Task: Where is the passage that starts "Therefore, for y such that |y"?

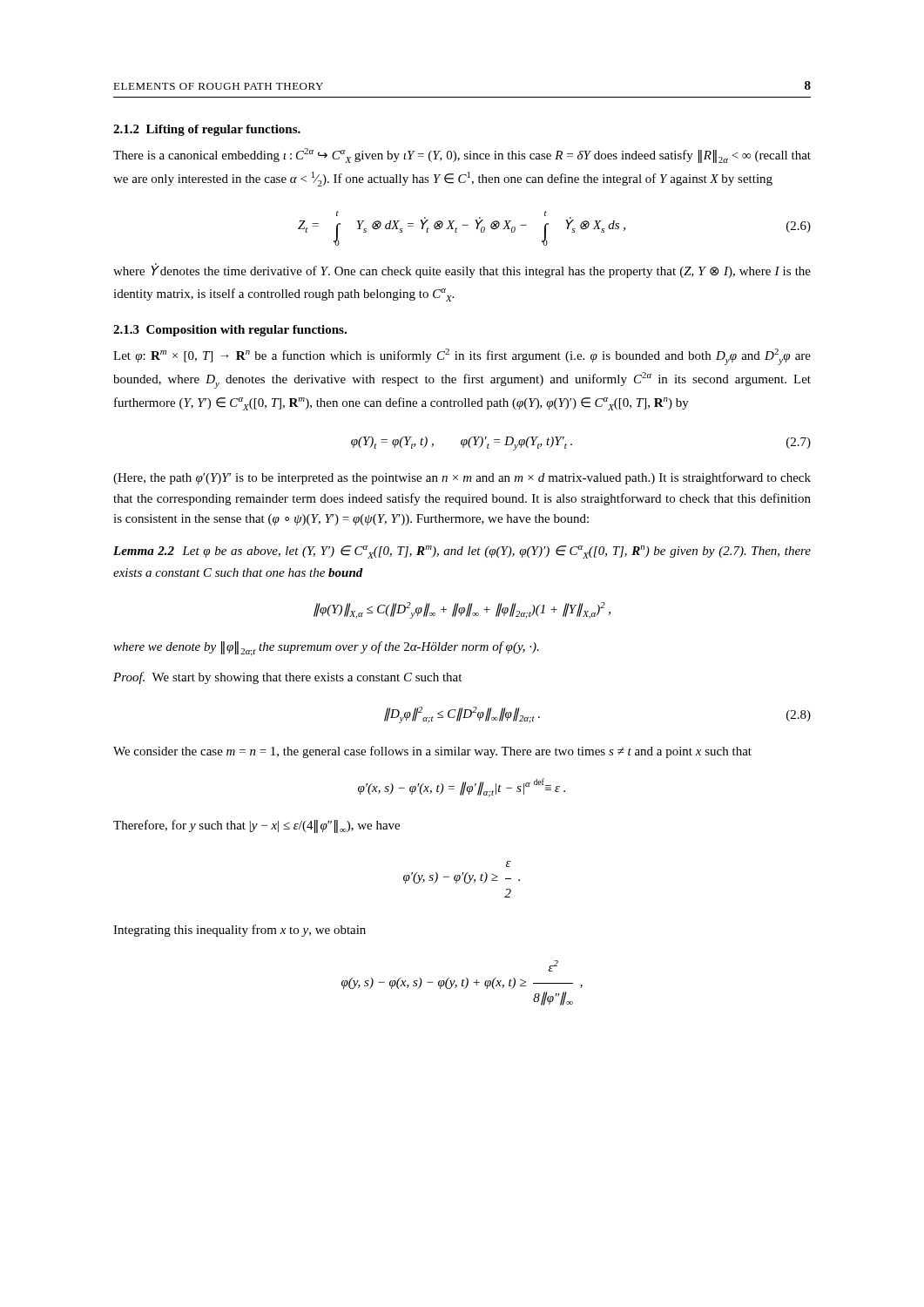Action: (x=256, y=826)
